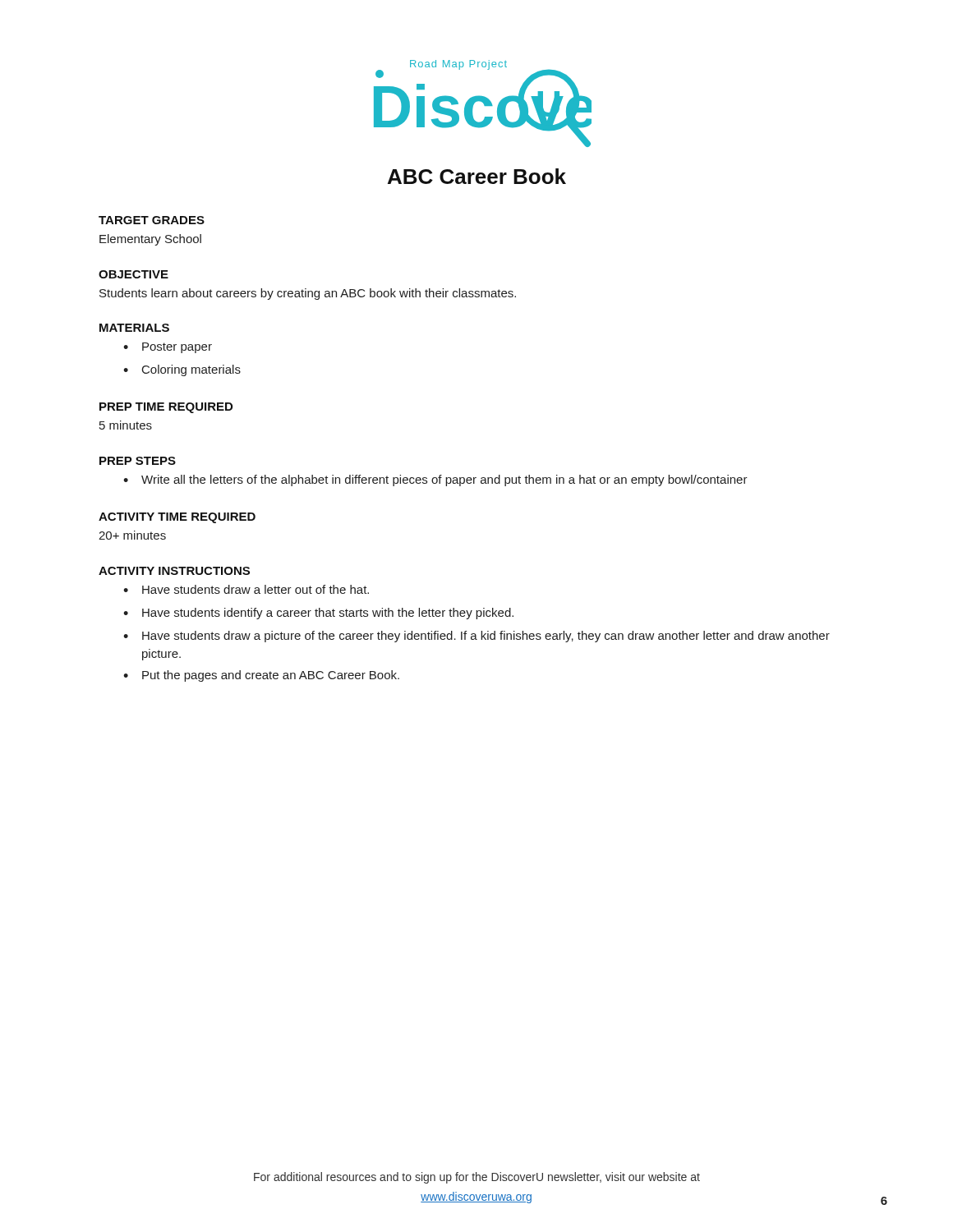Viewport: 953px width, 1232px height.
Task: Locate the logo
Action: tap(476, 103)
